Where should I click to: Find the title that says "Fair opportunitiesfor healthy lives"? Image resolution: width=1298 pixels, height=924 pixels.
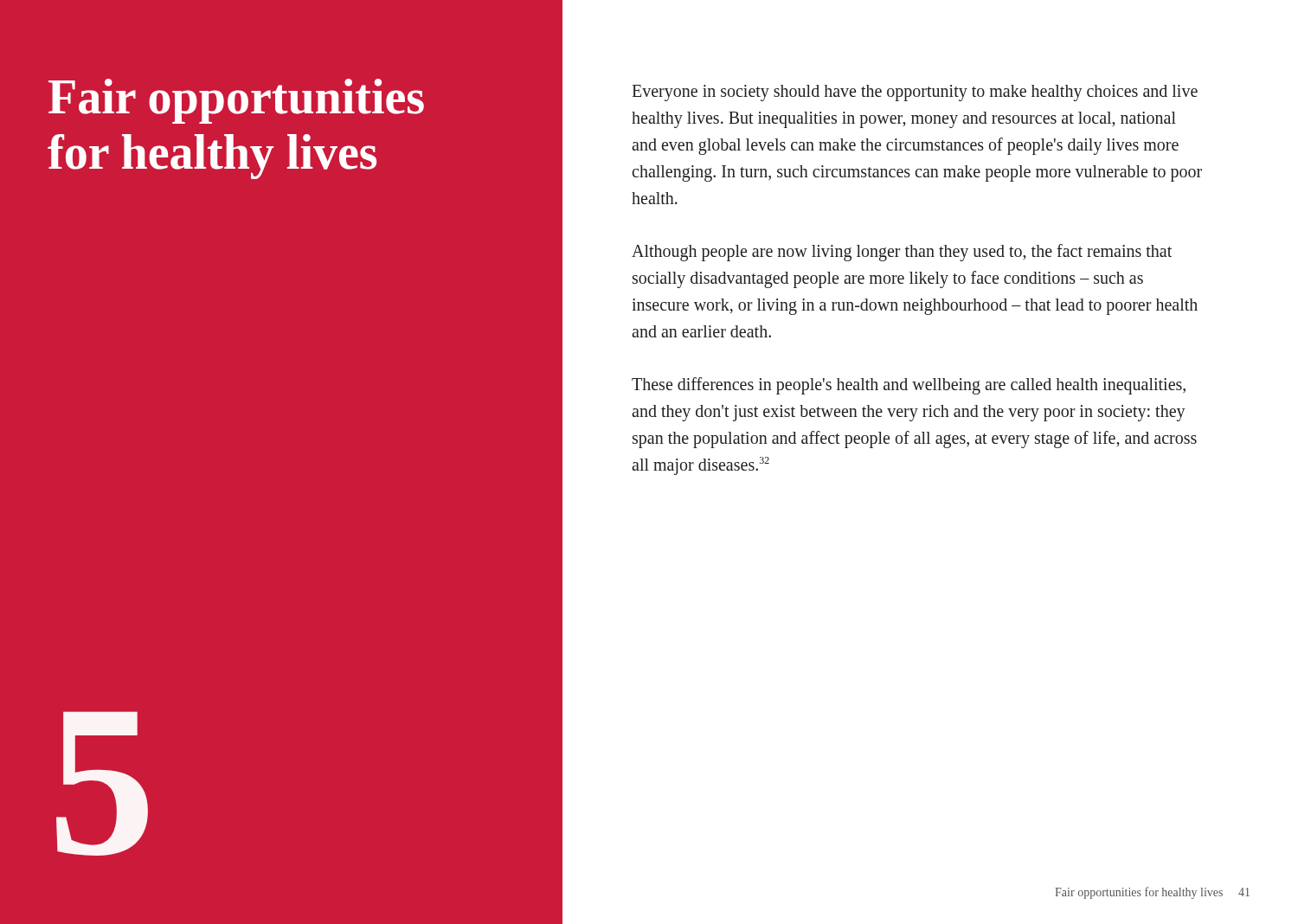coord(281,125)
